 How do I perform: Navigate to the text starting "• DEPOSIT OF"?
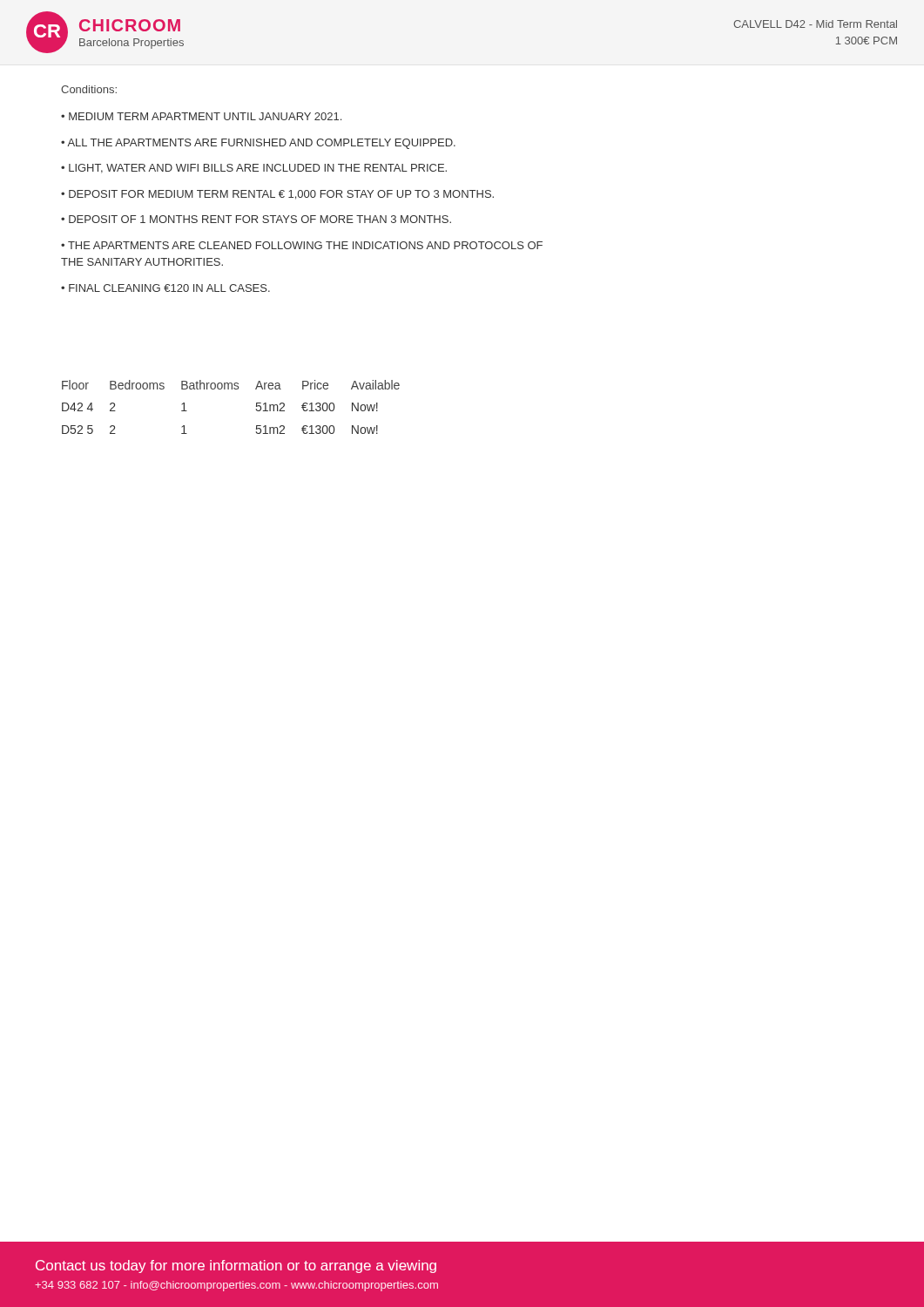click(257, 219)
